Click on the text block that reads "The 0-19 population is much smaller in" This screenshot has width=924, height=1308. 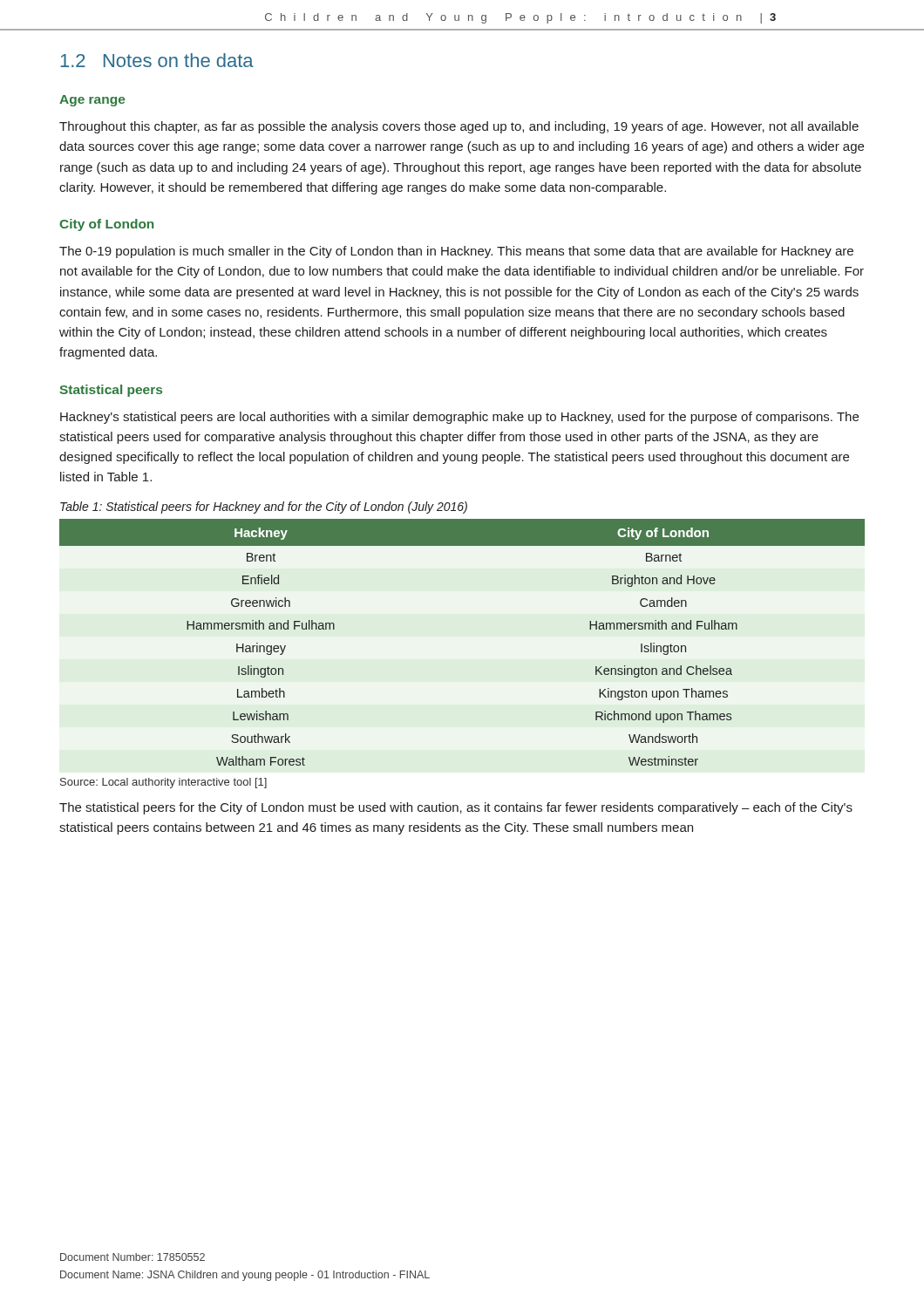pos(462,301)
